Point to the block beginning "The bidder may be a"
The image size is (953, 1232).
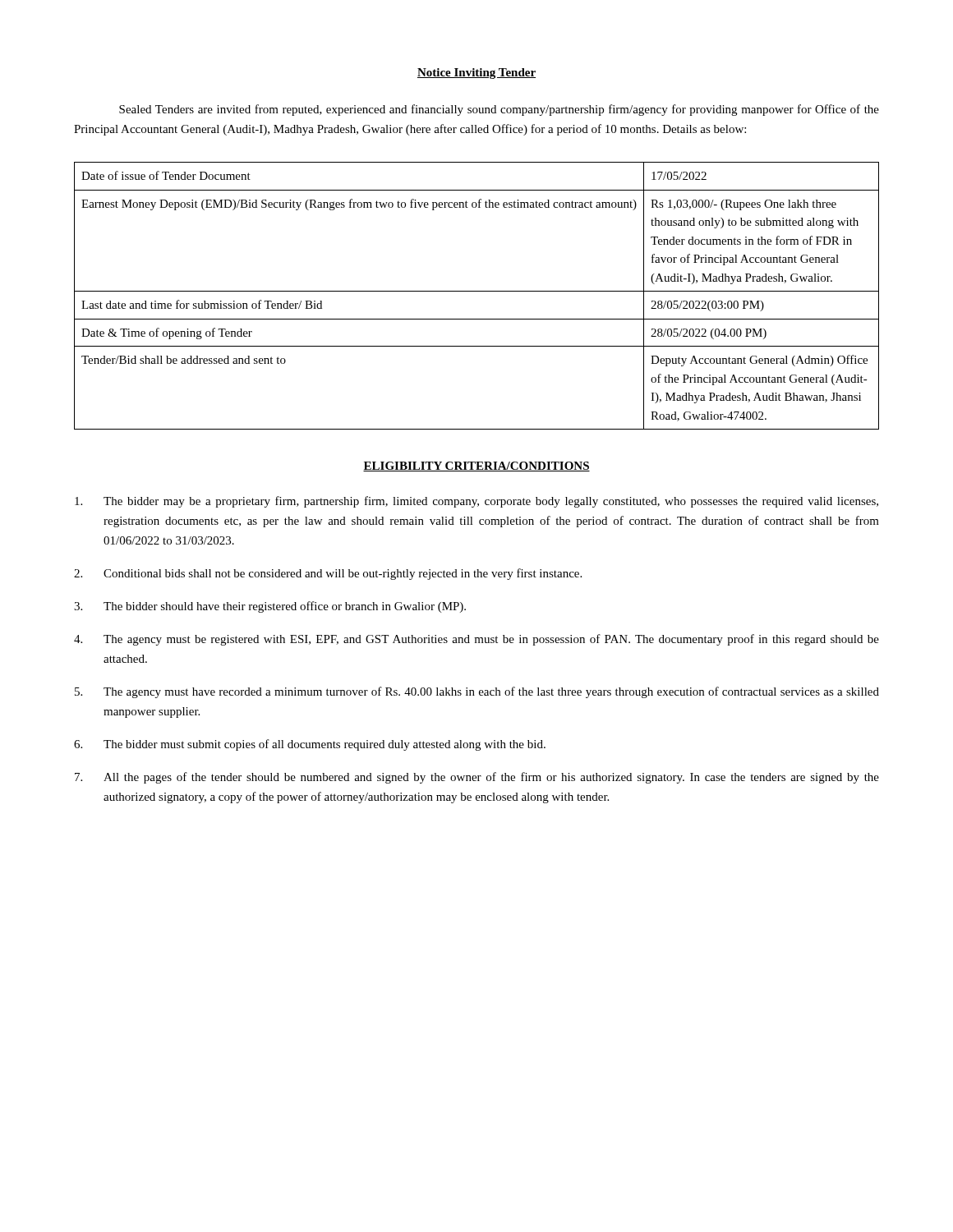(x=476, y=521)
